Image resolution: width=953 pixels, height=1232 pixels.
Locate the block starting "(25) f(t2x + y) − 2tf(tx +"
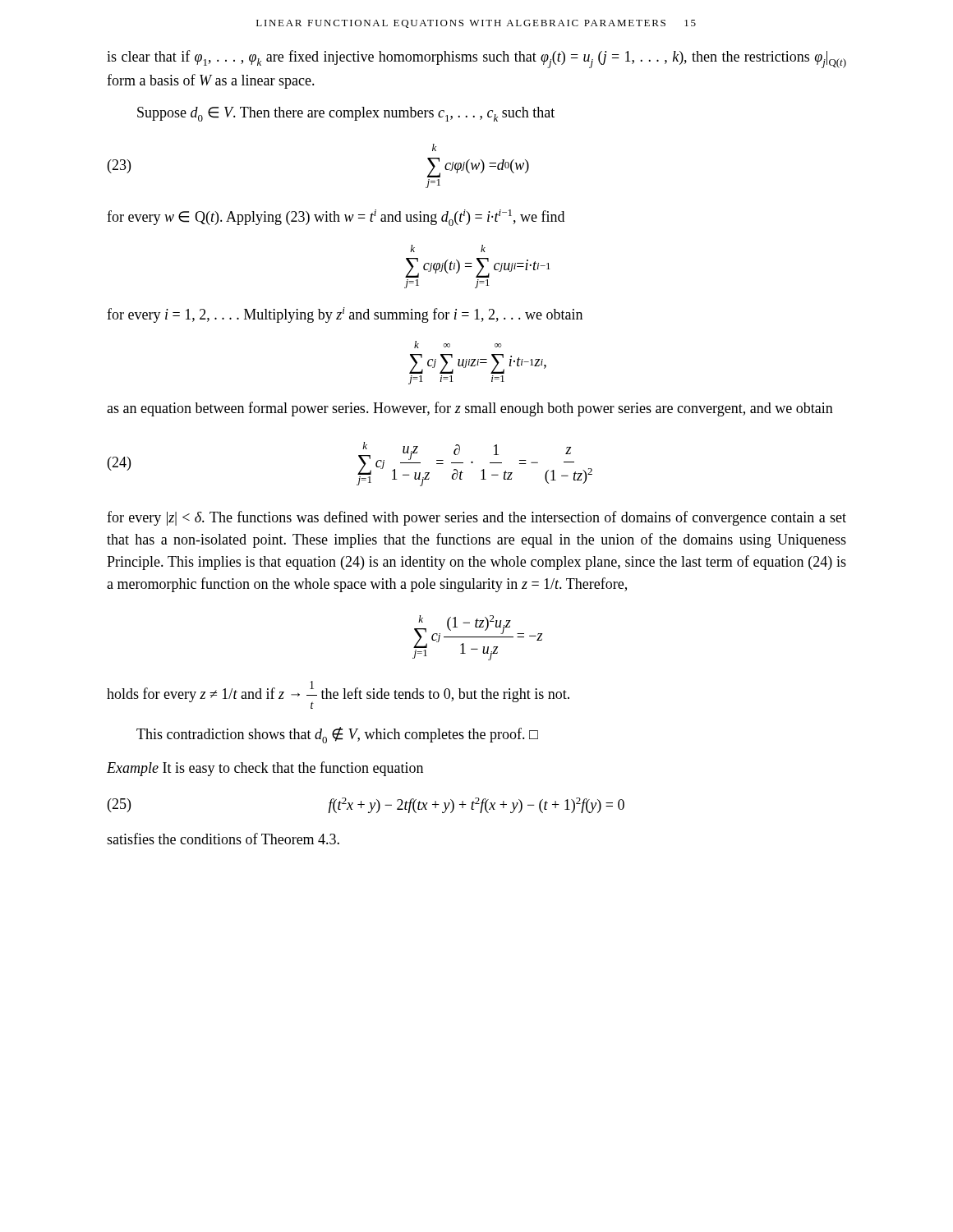point(476,804)
